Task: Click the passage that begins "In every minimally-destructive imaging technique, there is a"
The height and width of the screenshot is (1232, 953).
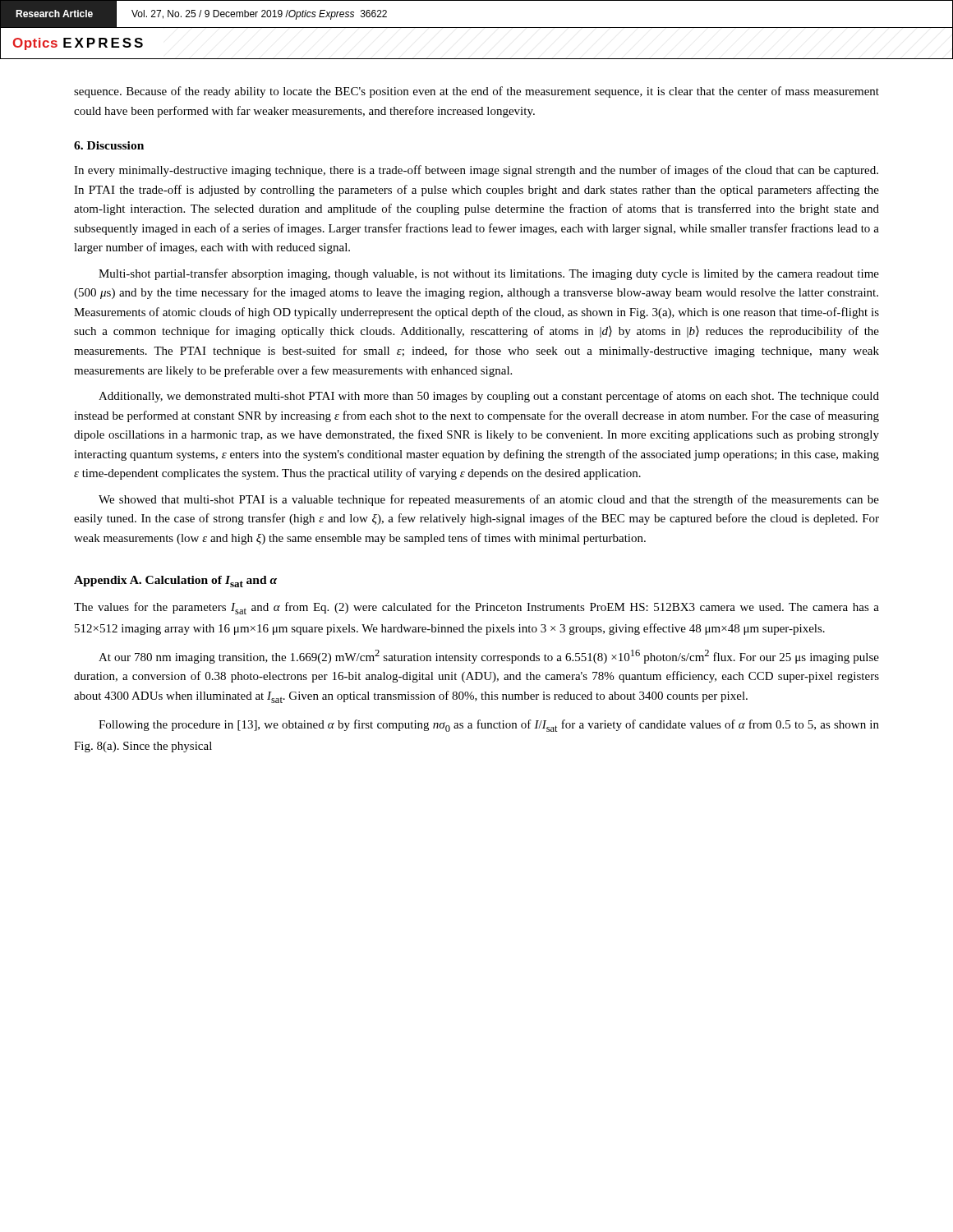Action: point(476,355)
